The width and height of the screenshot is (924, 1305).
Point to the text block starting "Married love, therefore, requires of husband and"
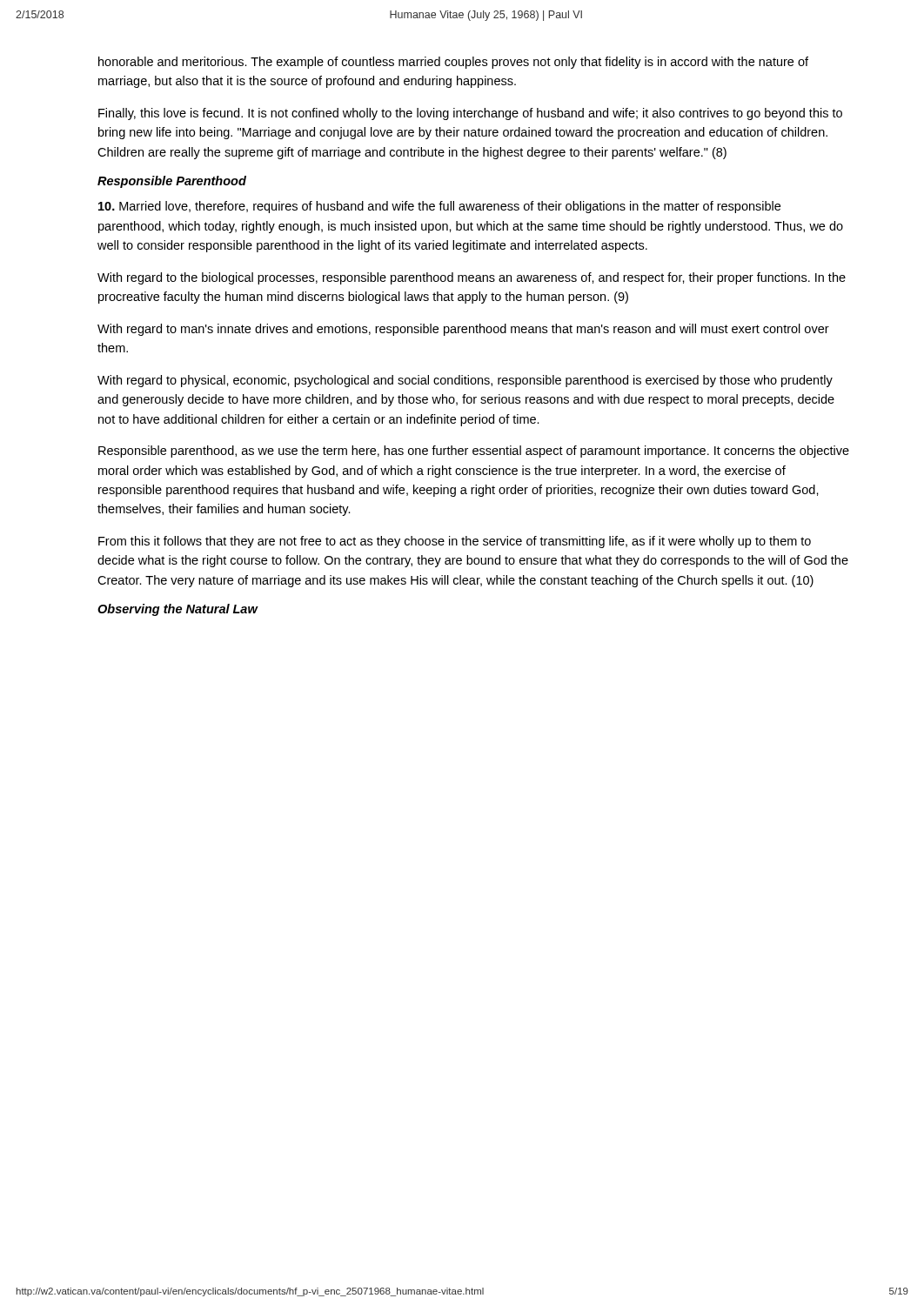click(470, 226)
